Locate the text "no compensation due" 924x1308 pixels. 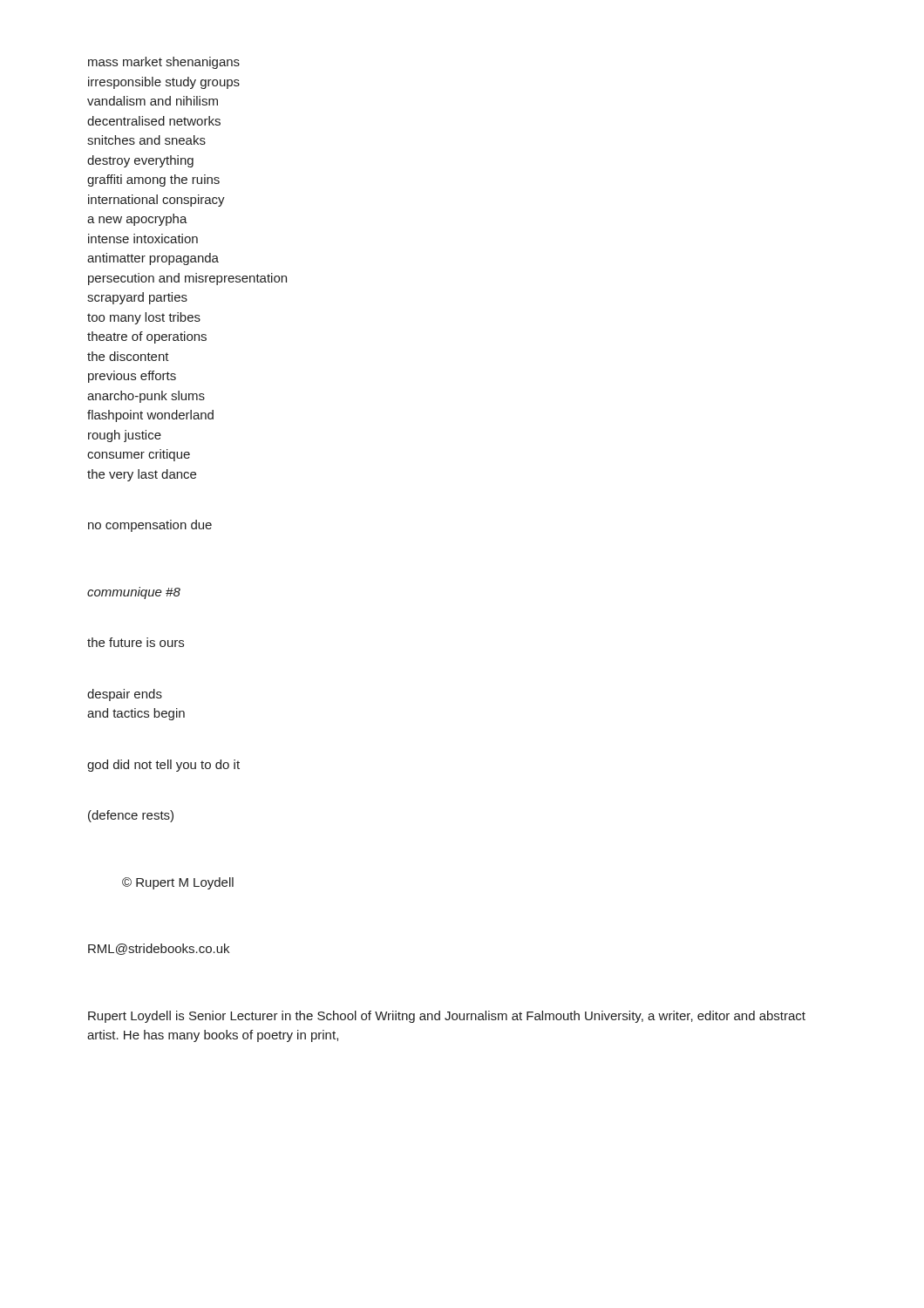coord(150,525)
